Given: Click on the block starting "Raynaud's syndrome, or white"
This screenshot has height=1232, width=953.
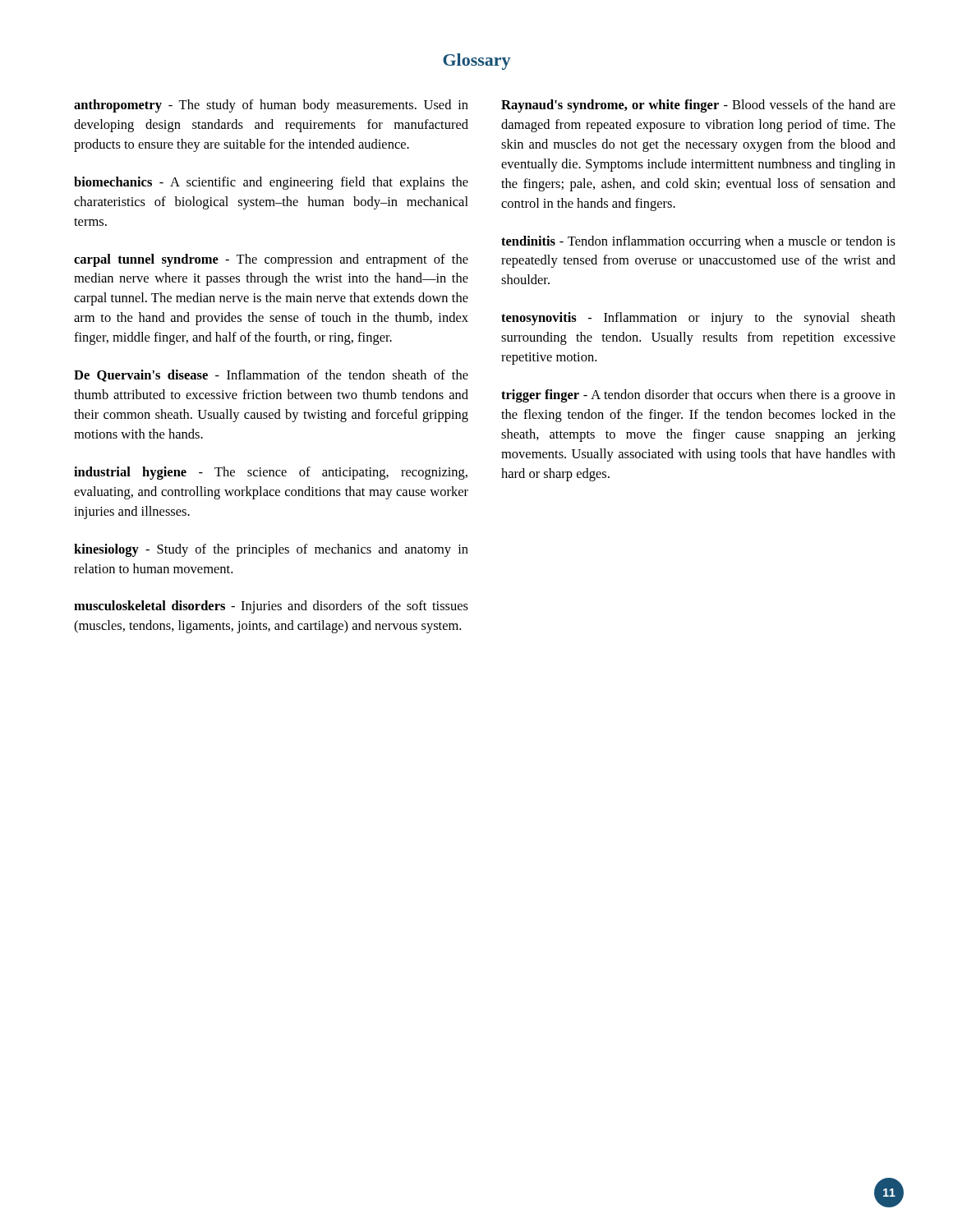Looking at the screenshot, I should (x=698, y=154).
